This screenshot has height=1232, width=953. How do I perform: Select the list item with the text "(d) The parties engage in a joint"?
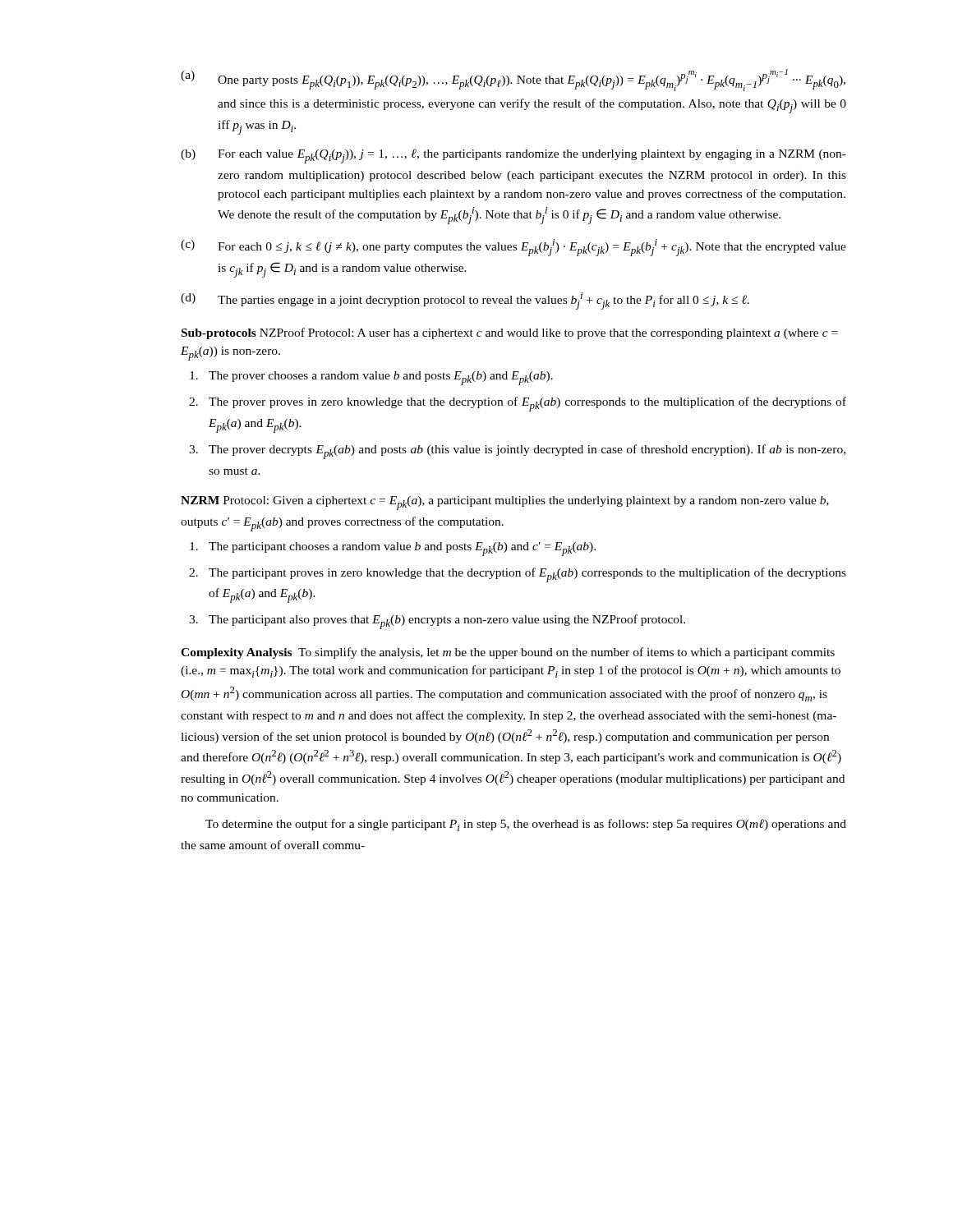click(513, 300)
